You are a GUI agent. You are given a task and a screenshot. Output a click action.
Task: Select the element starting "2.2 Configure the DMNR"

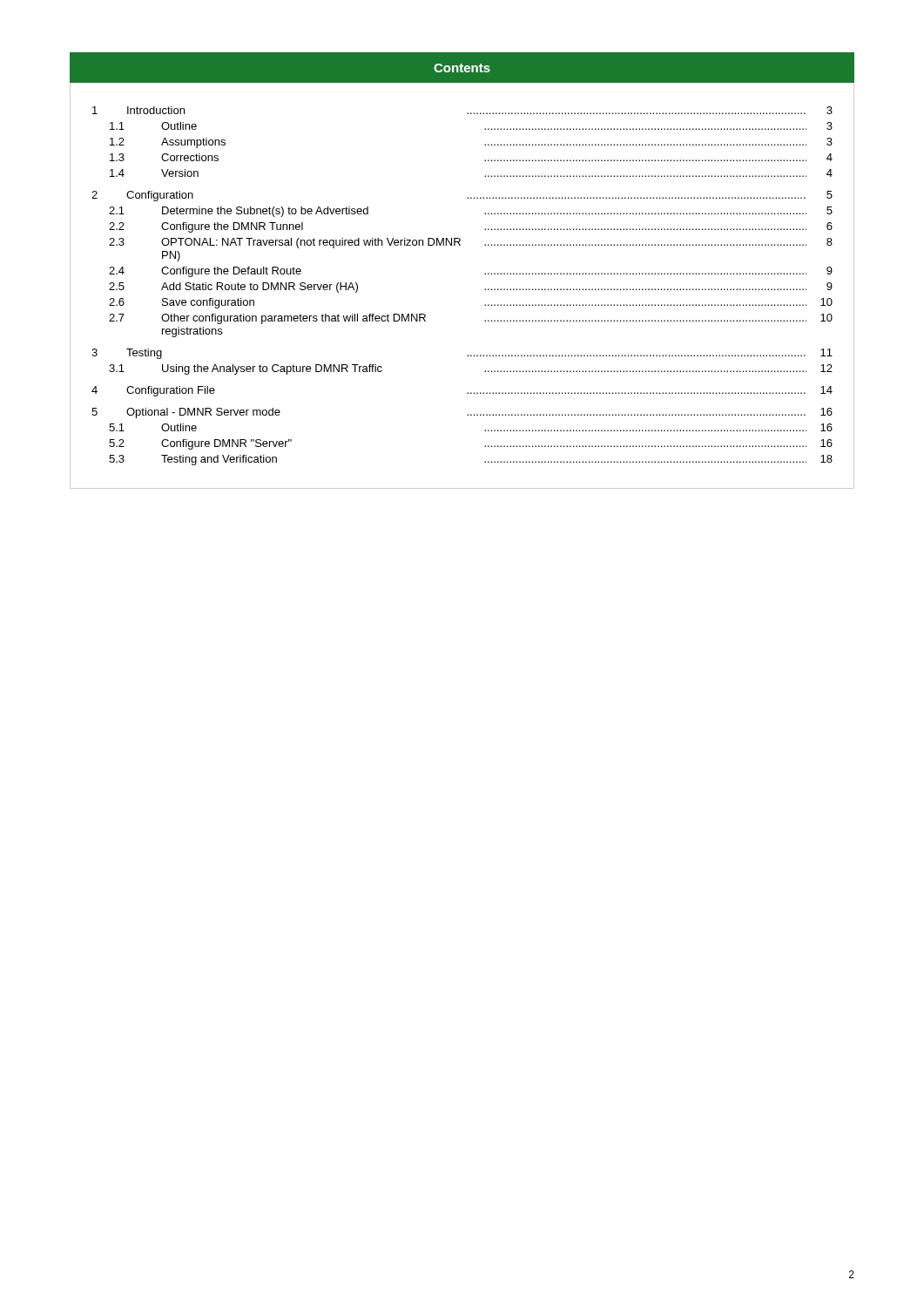coord(238,228)
